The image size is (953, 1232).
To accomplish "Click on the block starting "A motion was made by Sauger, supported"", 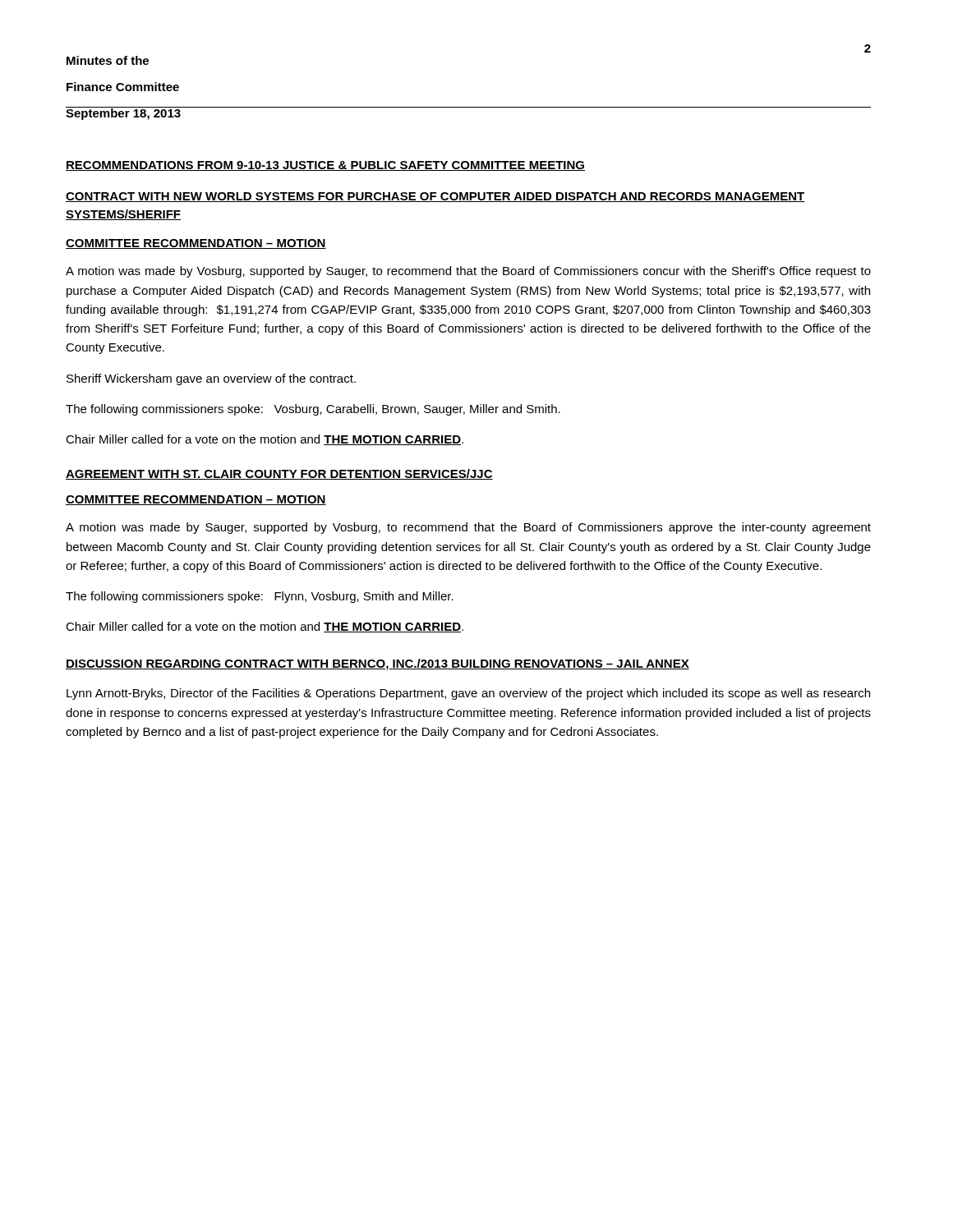I will pos(468,546).
